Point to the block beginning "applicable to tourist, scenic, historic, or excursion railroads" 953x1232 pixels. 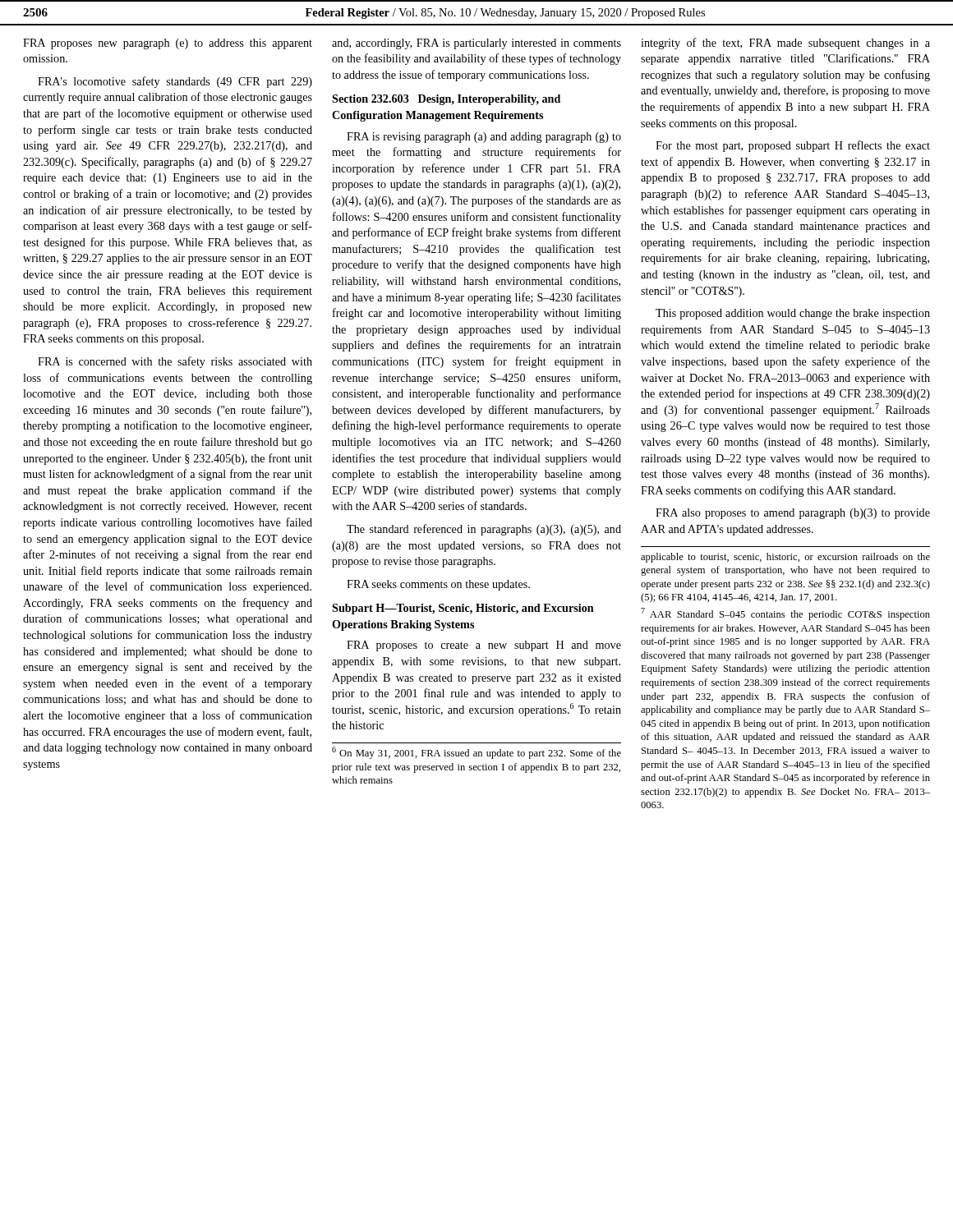[x=785, y=681]
